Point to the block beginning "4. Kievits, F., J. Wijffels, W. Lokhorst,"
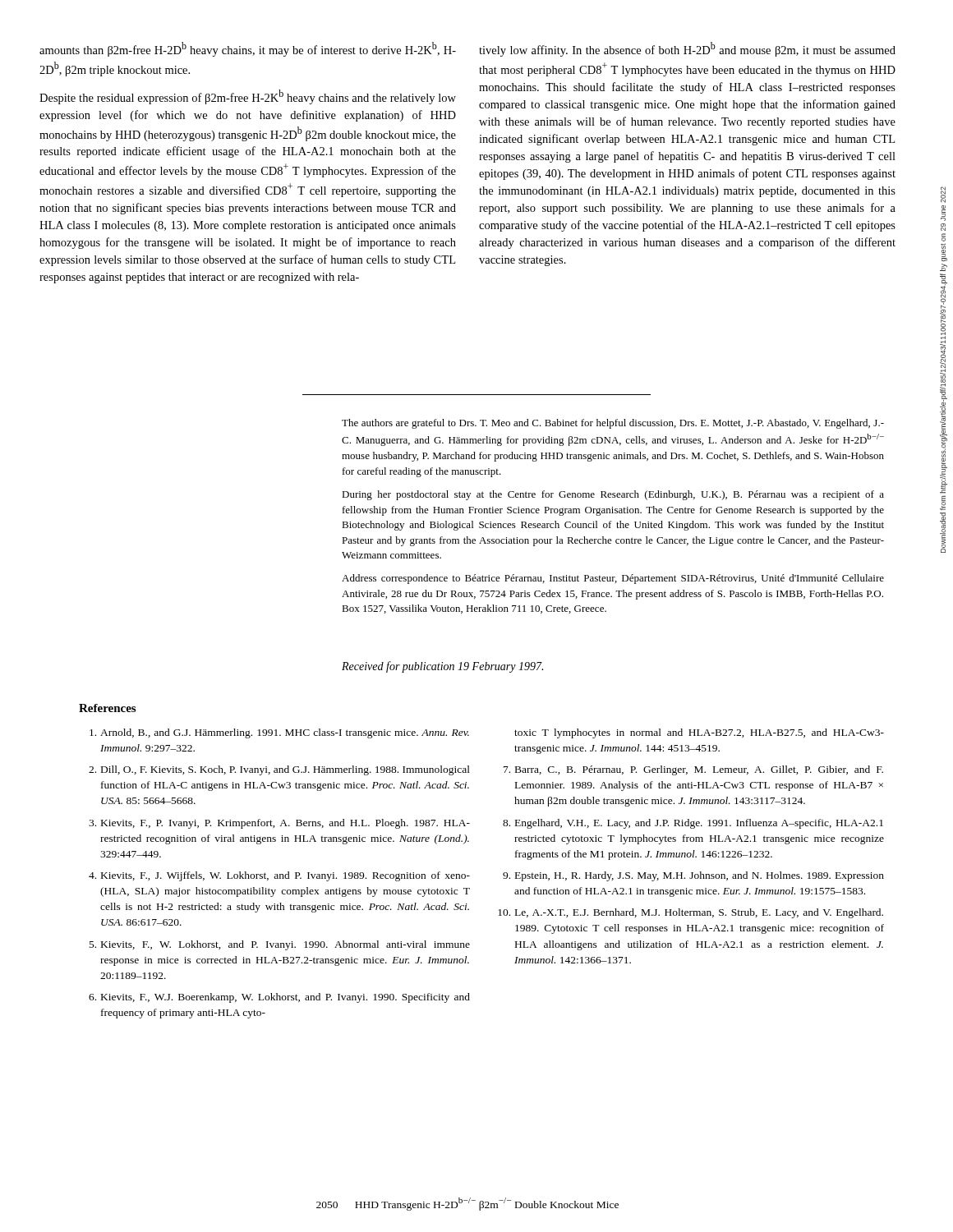Image resolution: width=953 pixels, height=1232 pixels. click(274, 899)
